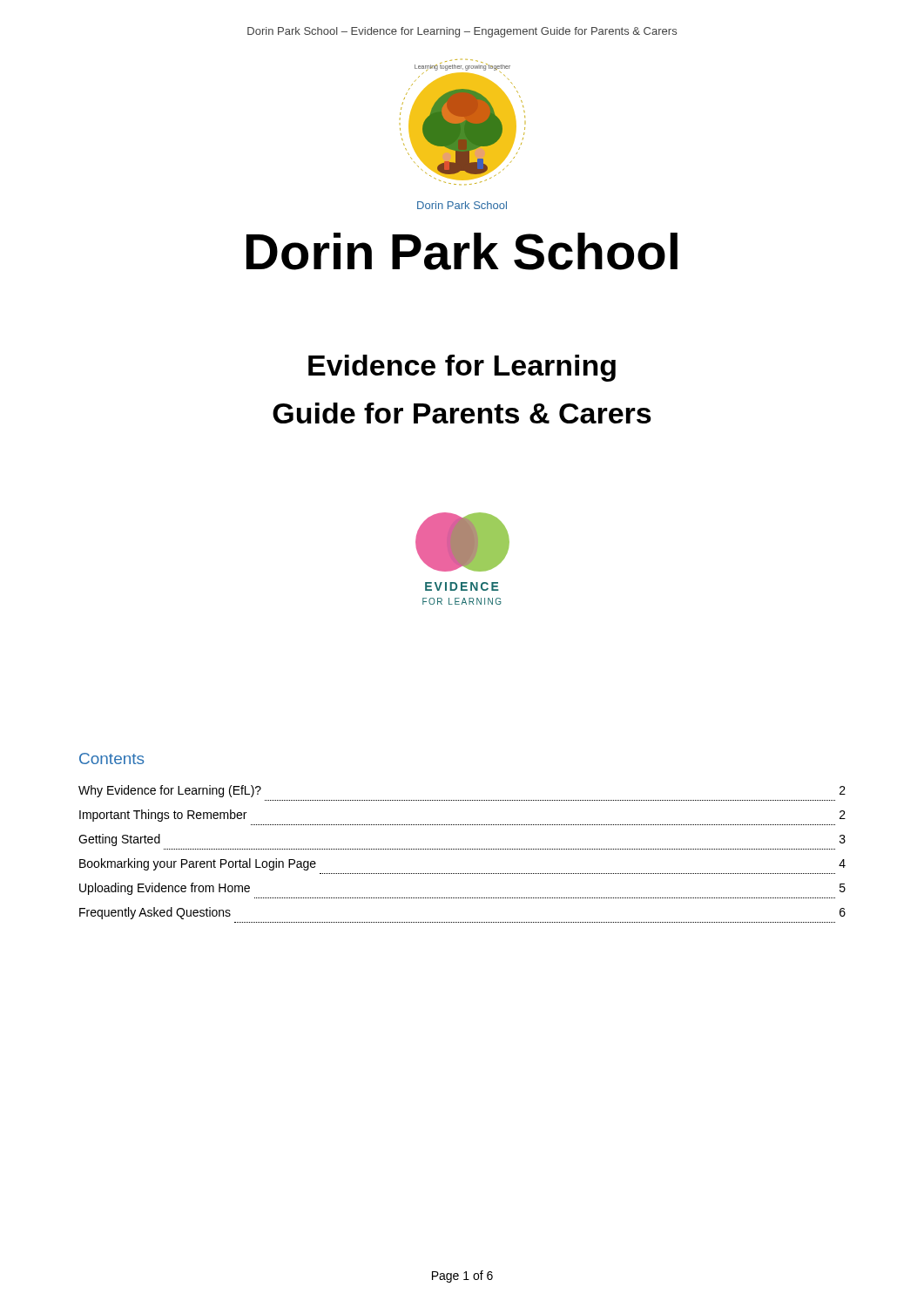Screen dimensions: 1307x924
Task: Click on the passage starting "Getting Started 3"
Action: [462, 839]
